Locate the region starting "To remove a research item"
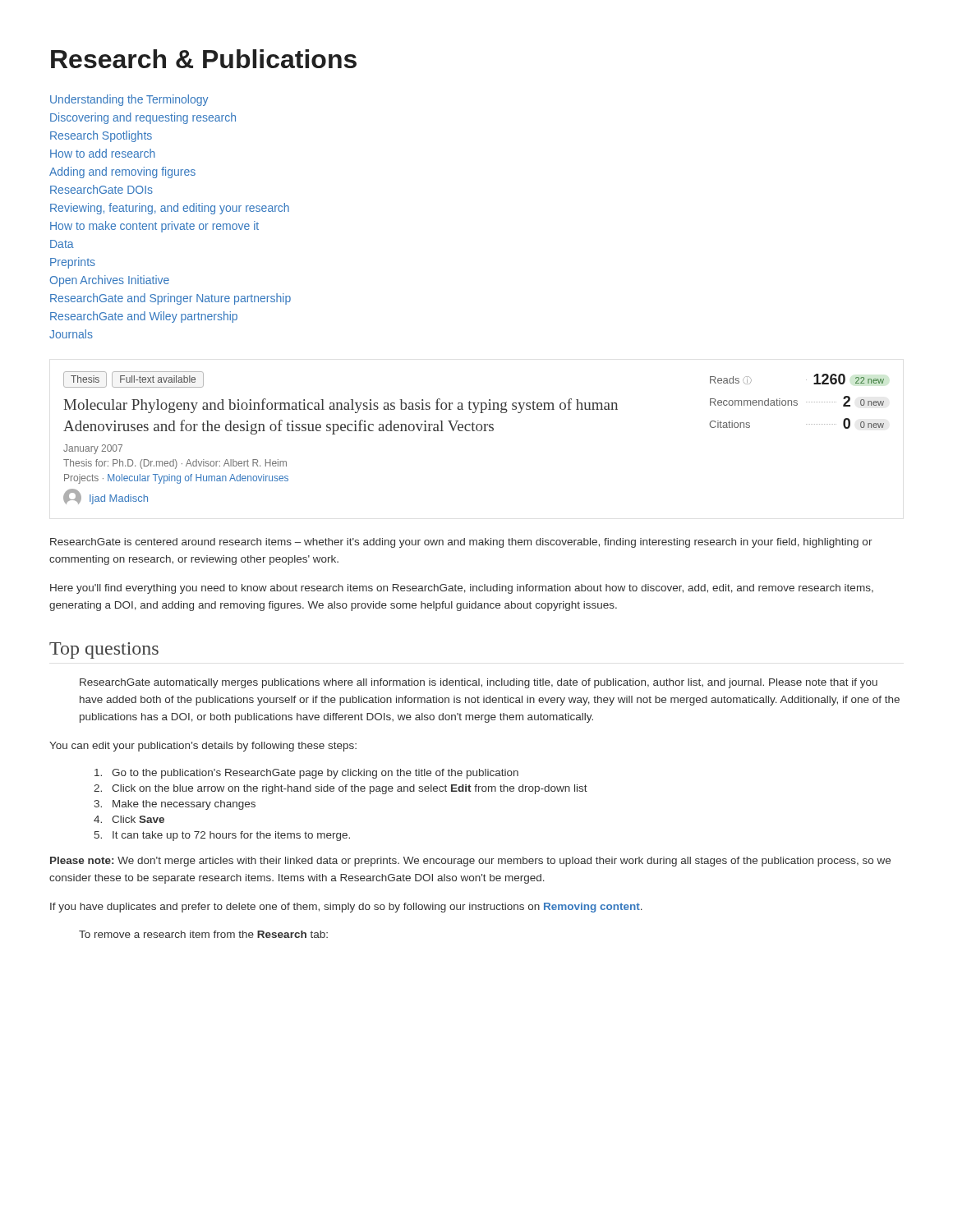Screen dimensions: 1232x953 tap(203, 934)
